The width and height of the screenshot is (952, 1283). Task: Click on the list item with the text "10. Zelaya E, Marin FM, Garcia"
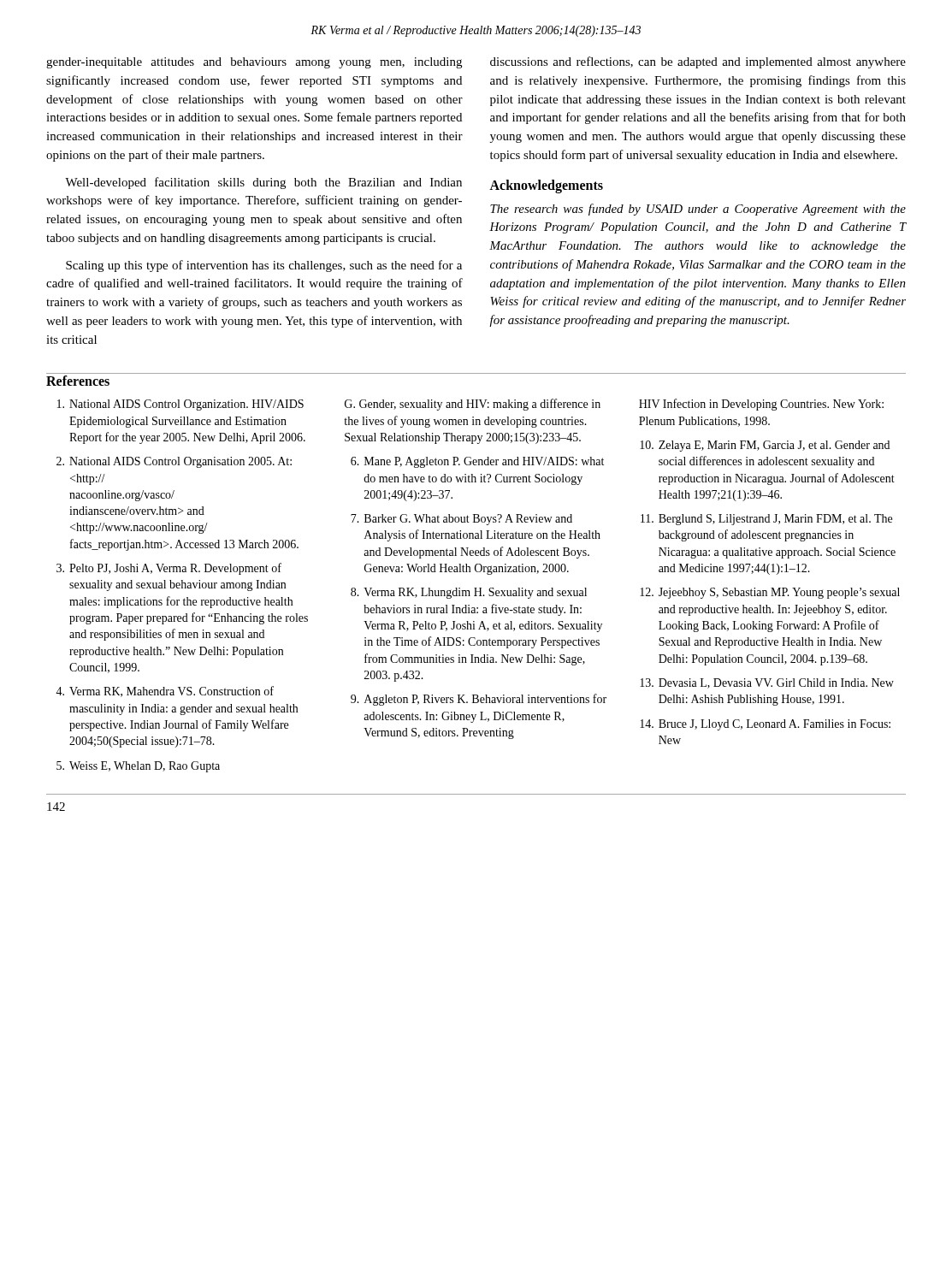point(771,470)
